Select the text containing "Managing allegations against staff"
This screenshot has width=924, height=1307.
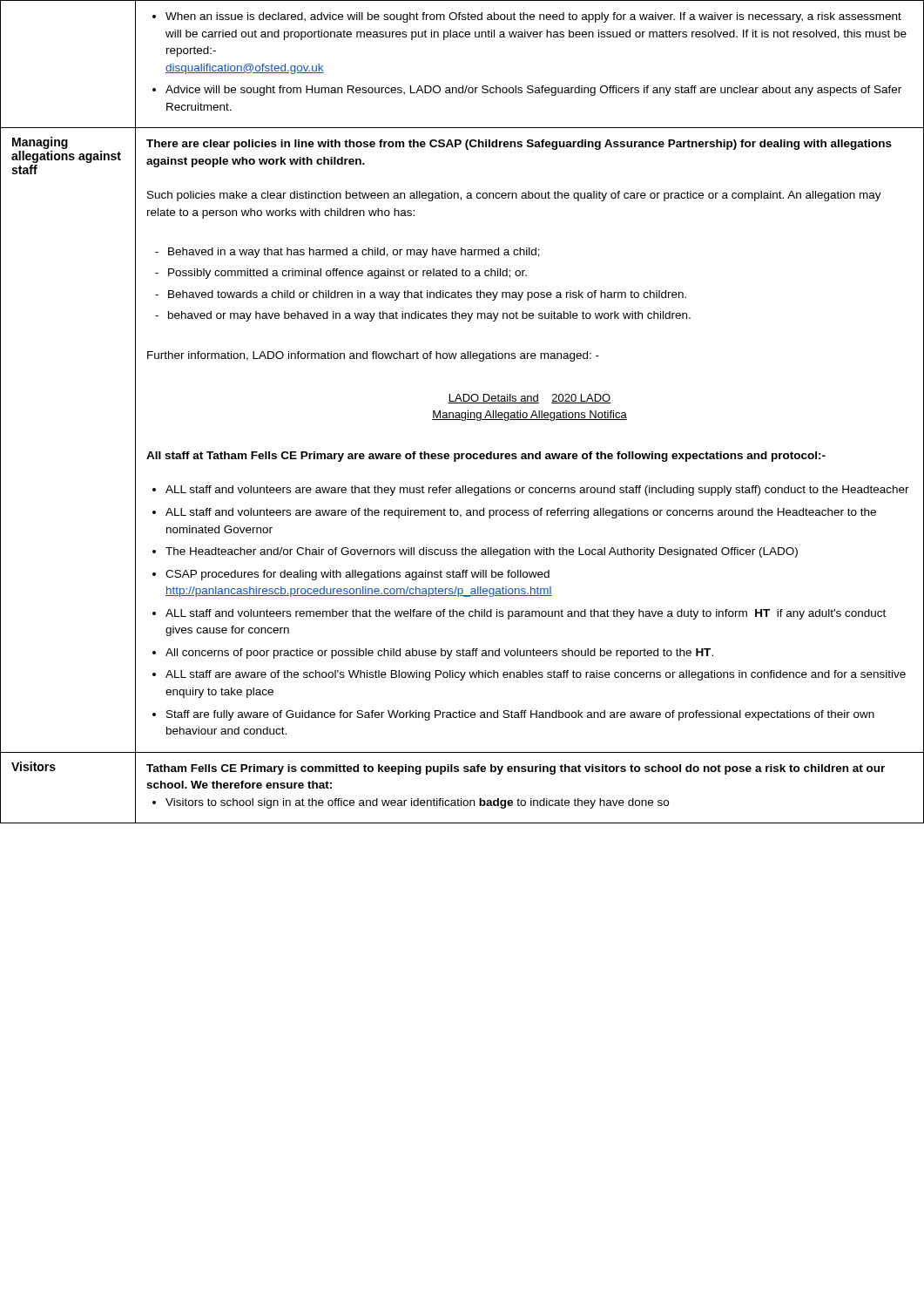click(66, 156)
